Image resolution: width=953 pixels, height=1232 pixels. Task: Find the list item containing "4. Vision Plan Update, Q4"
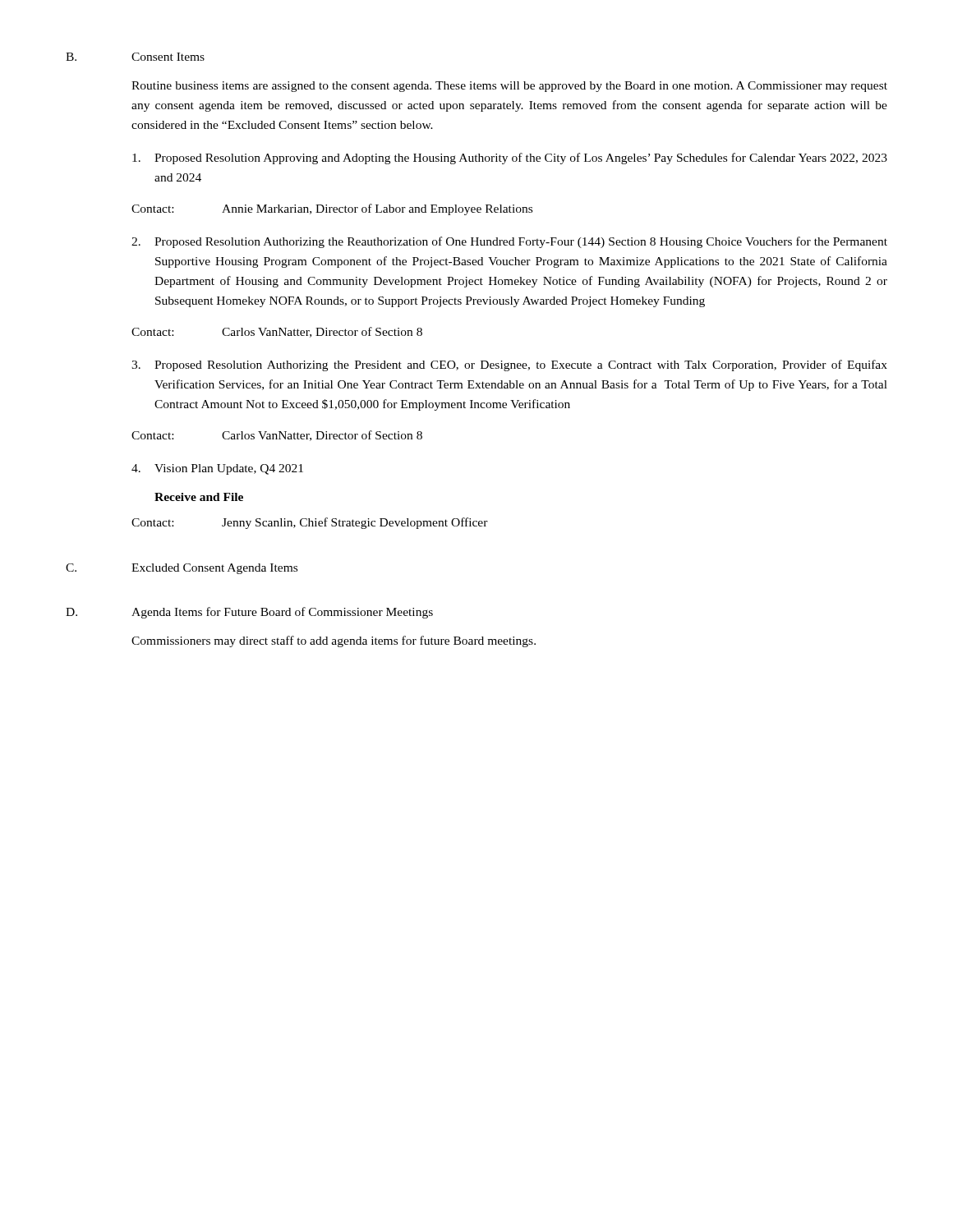(x=217, y=469)
